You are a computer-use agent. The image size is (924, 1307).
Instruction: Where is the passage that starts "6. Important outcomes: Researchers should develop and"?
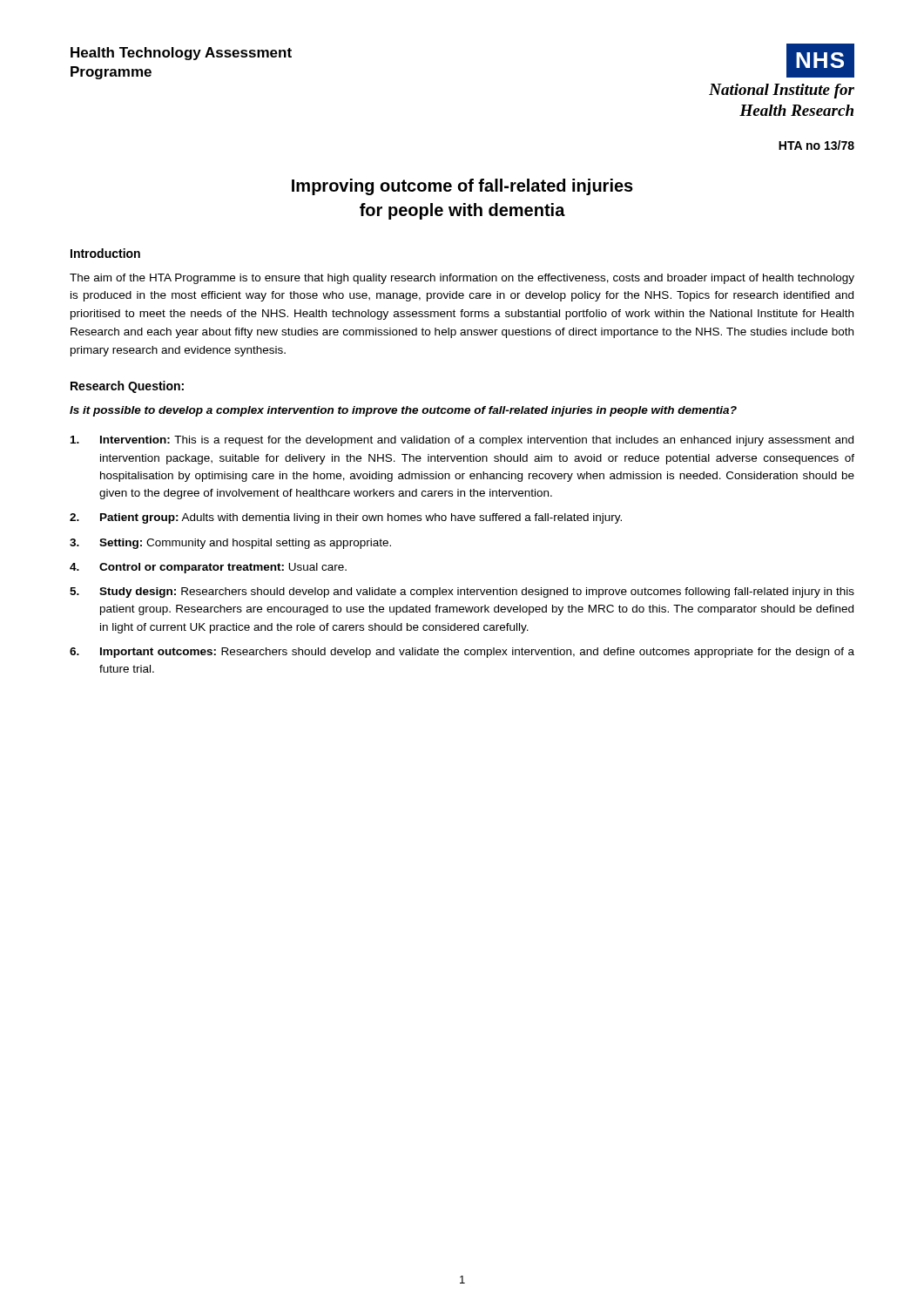click(462, 661)
